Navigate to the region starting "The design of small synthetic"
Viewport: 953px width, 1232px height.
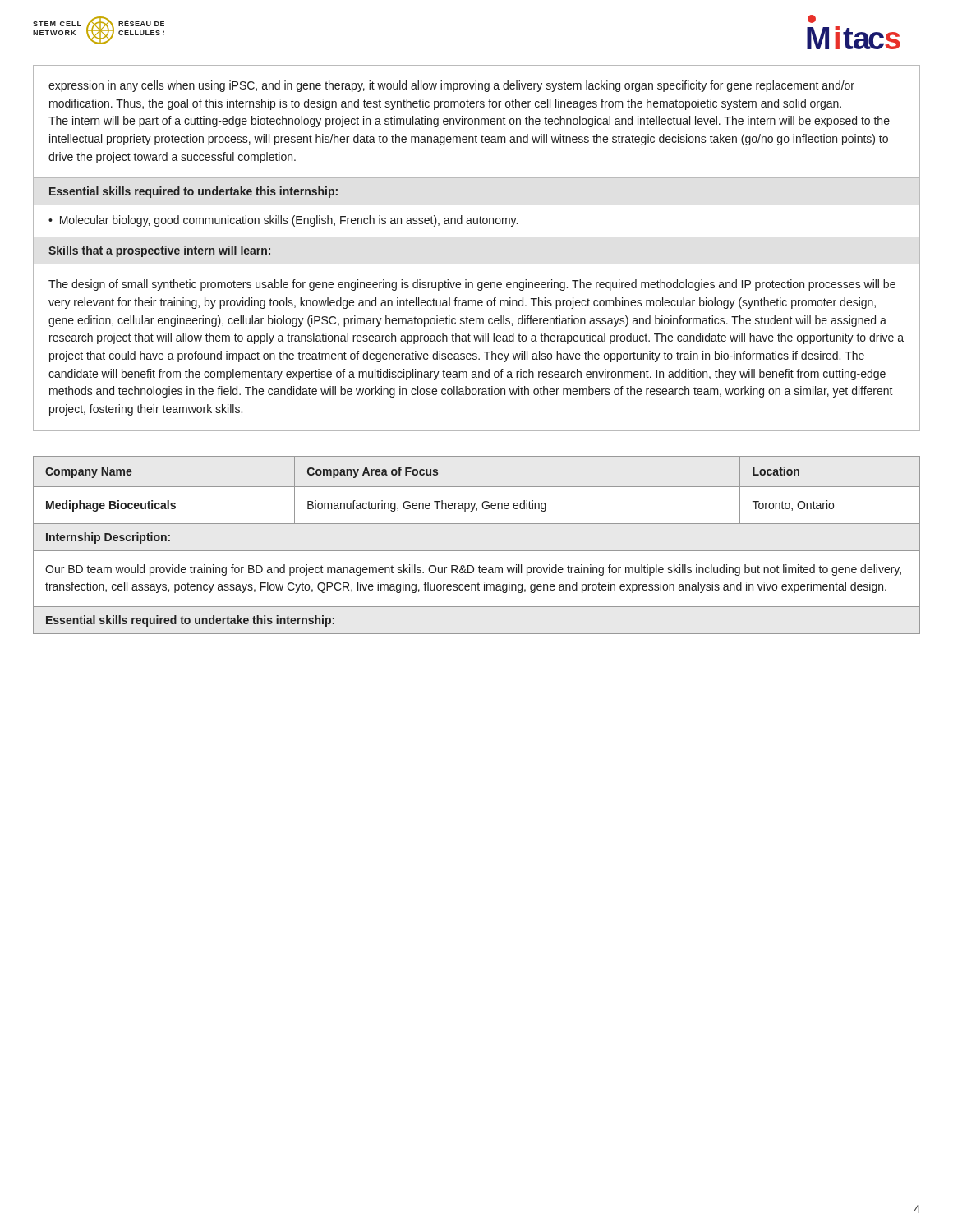476,347
